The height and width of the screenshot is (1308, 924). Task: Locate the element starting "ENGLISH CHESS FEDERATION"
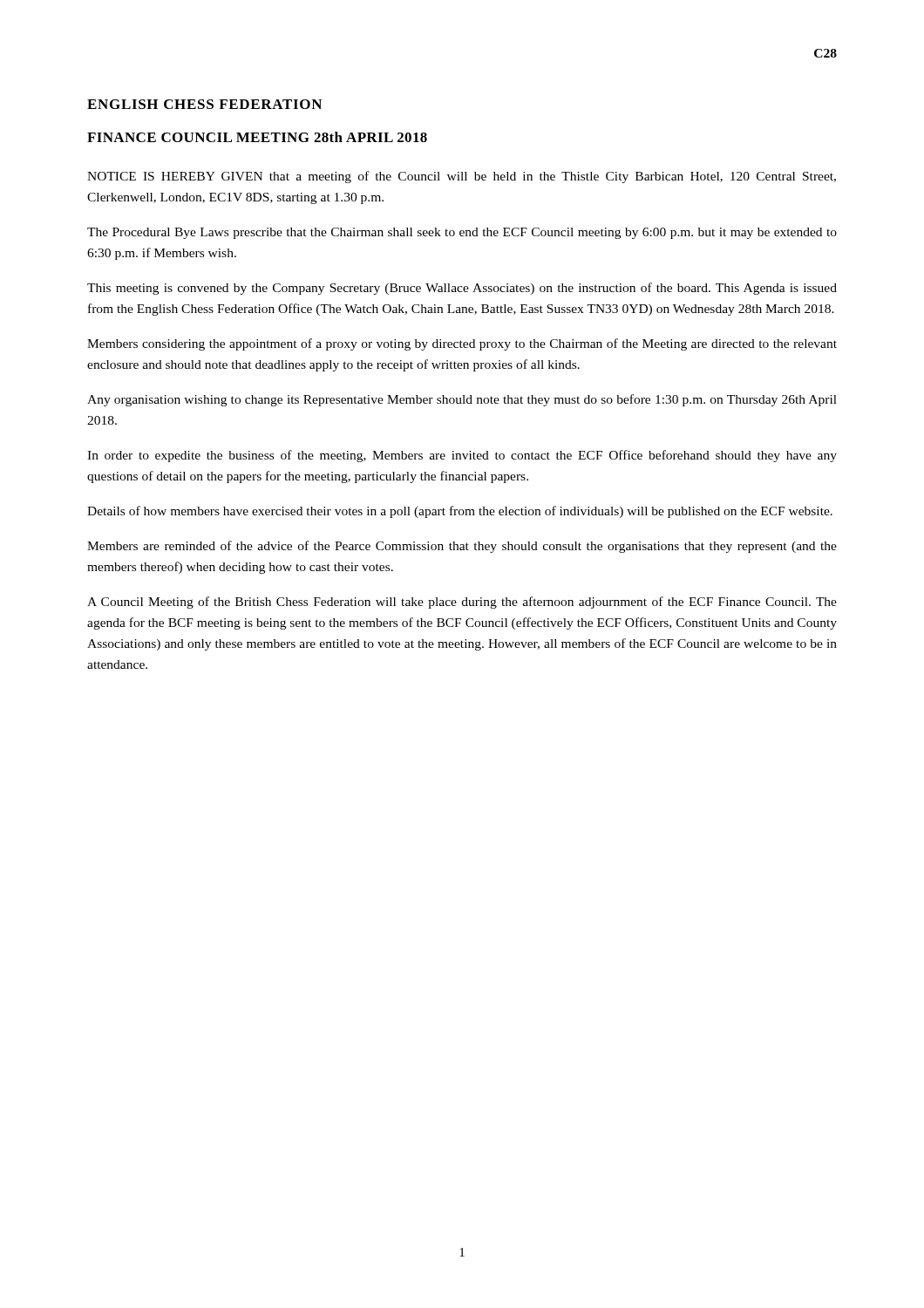click(x=205, y=104)
